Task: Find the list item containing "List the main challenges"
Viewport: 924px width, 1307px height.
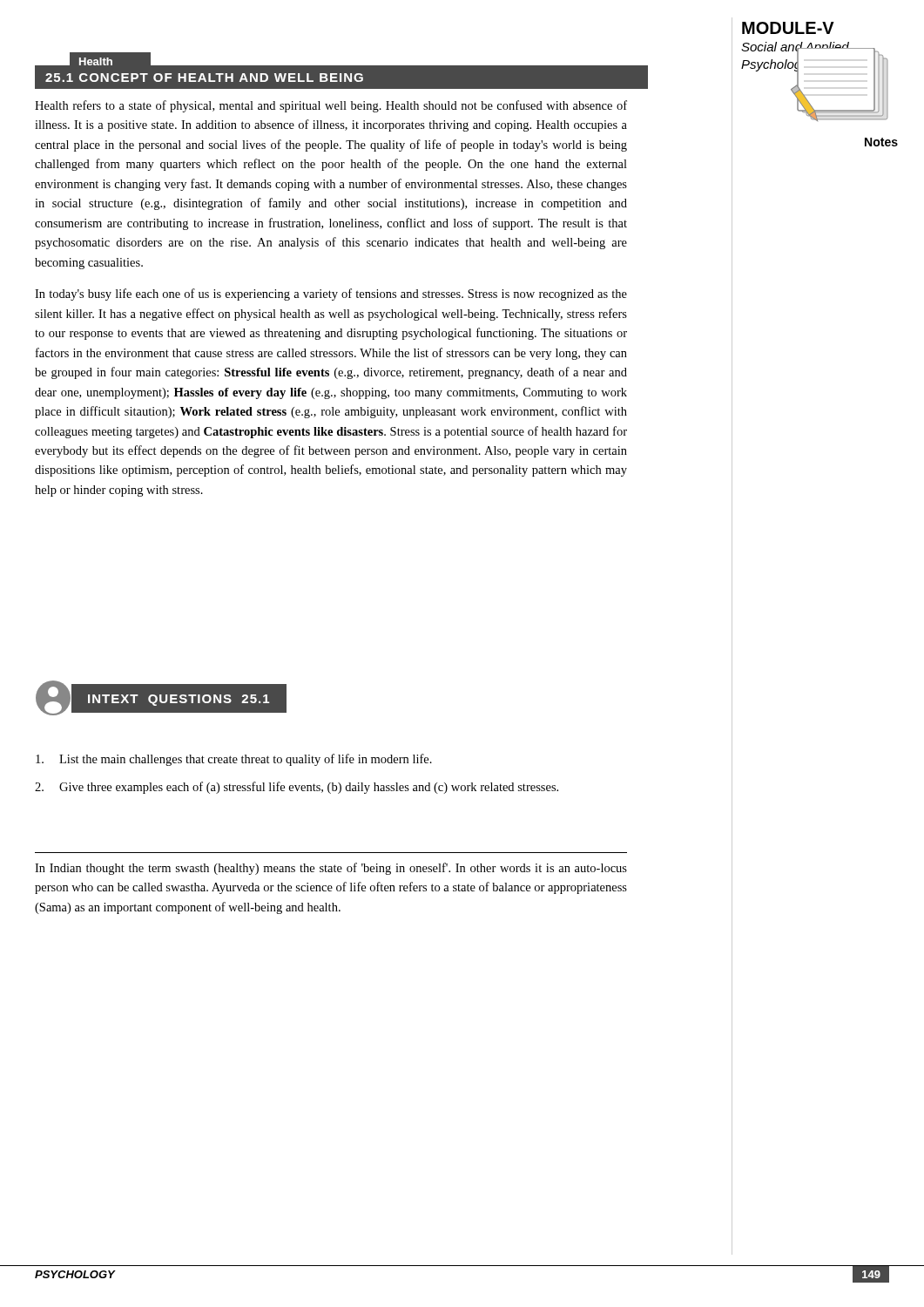Action: (234, 759)
